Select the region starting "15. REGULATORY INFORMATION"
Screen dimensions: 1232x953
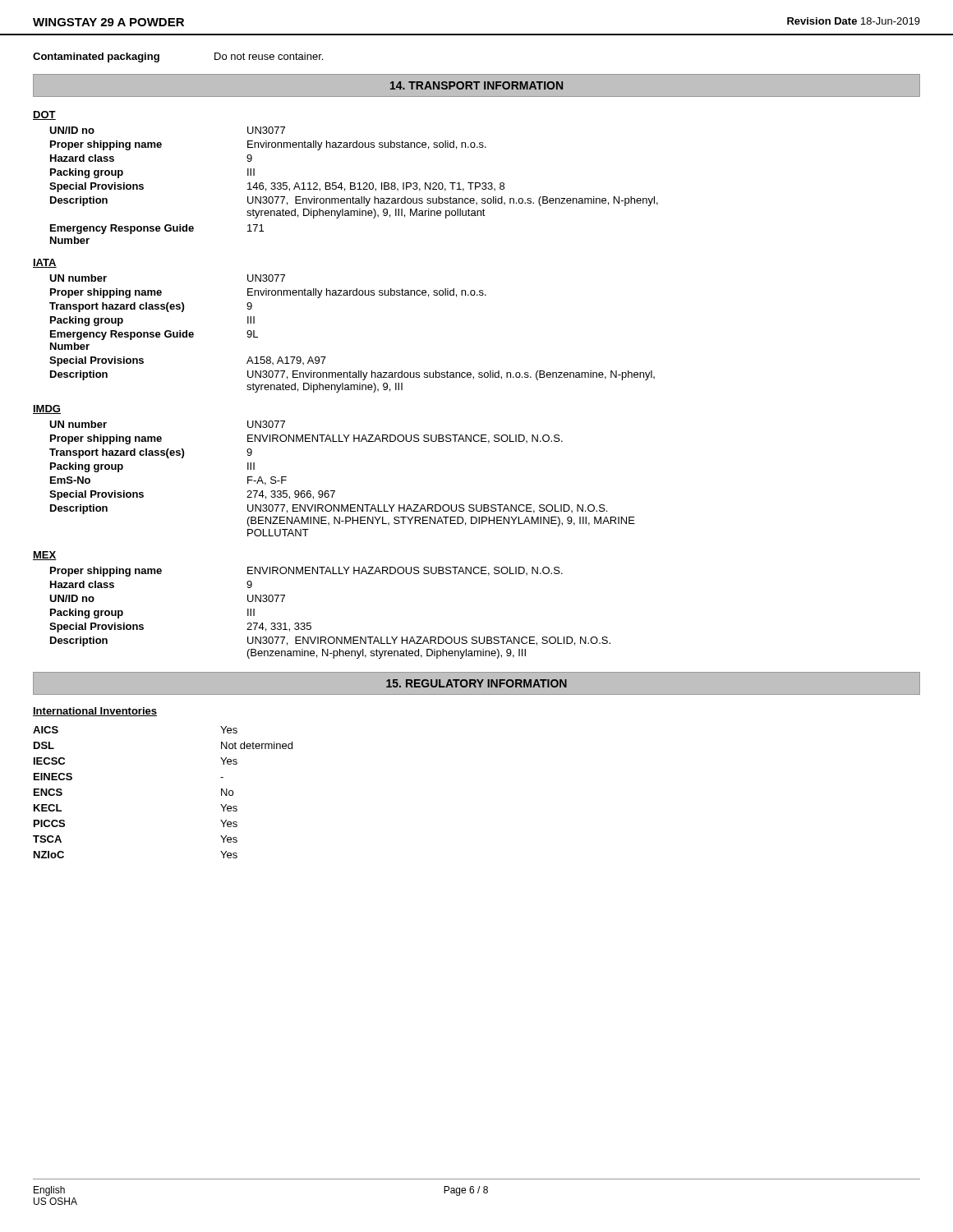click(x=476, y=683)
